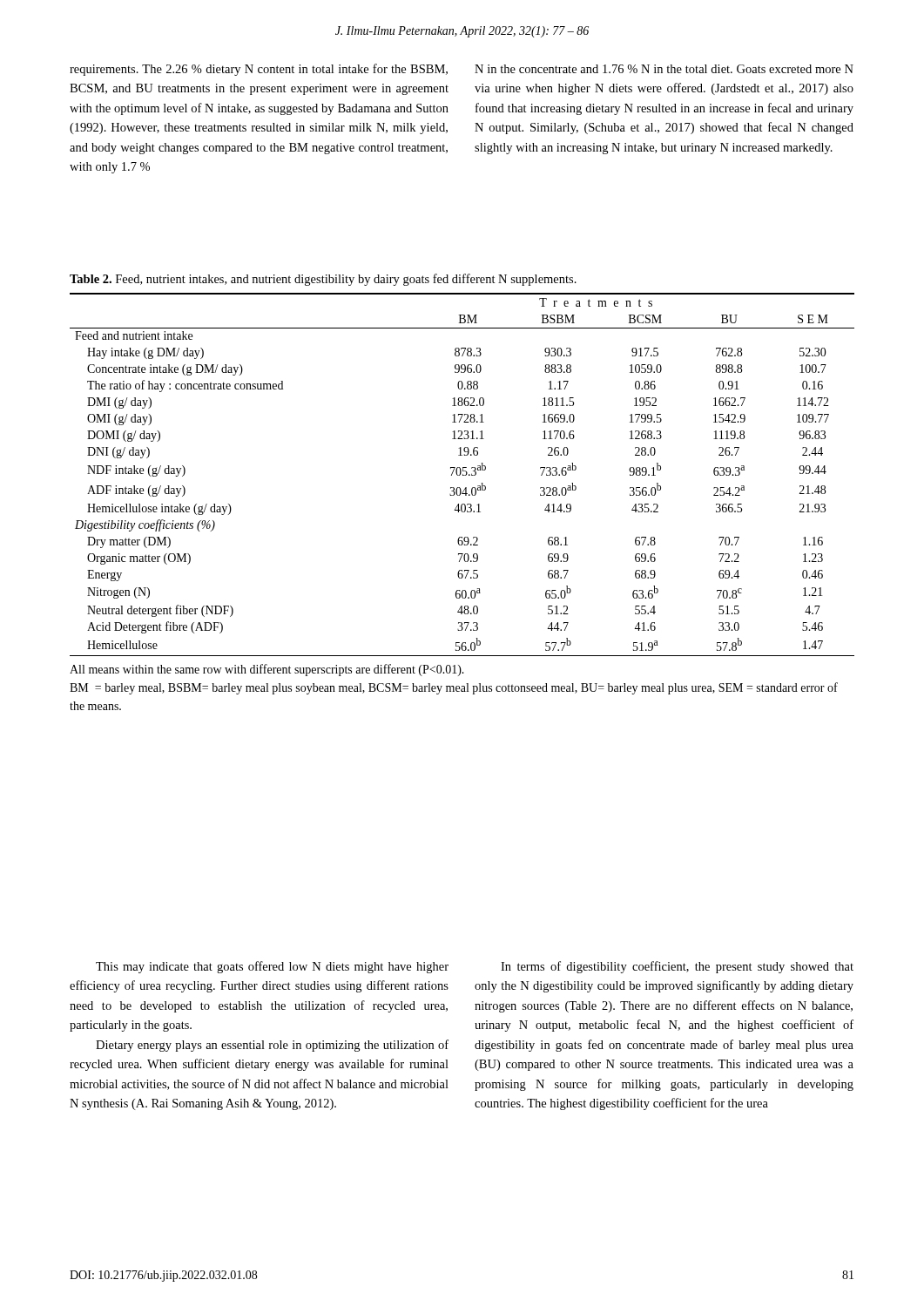
Task: Find the block on this page that starts "In terms of digestibility coefficient, the present study"
Action: [664, 1035]
